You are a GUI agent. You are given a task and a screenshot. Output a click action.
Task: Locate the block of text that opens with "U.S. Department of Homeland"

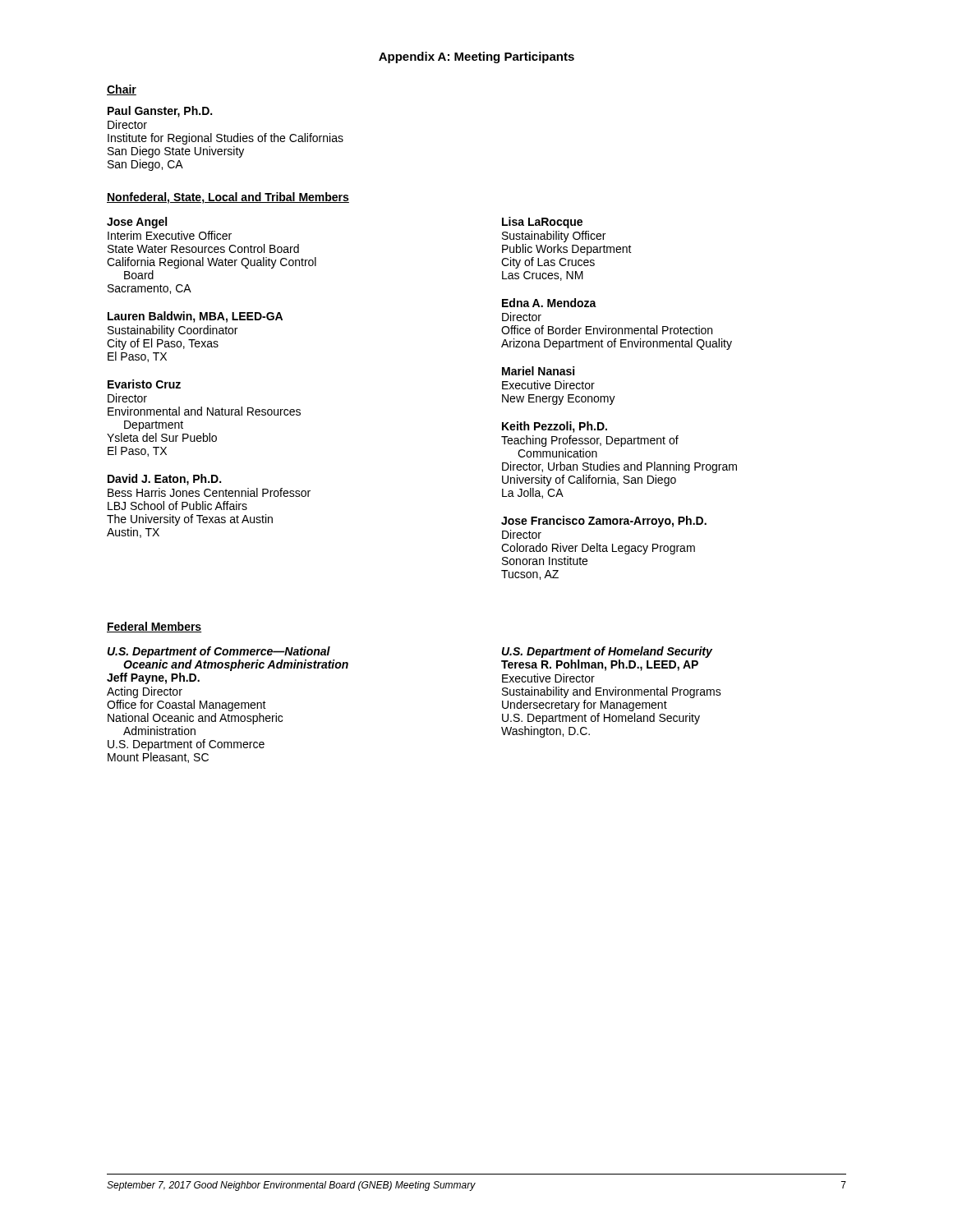pyautogui.click(x=674, y=691)
